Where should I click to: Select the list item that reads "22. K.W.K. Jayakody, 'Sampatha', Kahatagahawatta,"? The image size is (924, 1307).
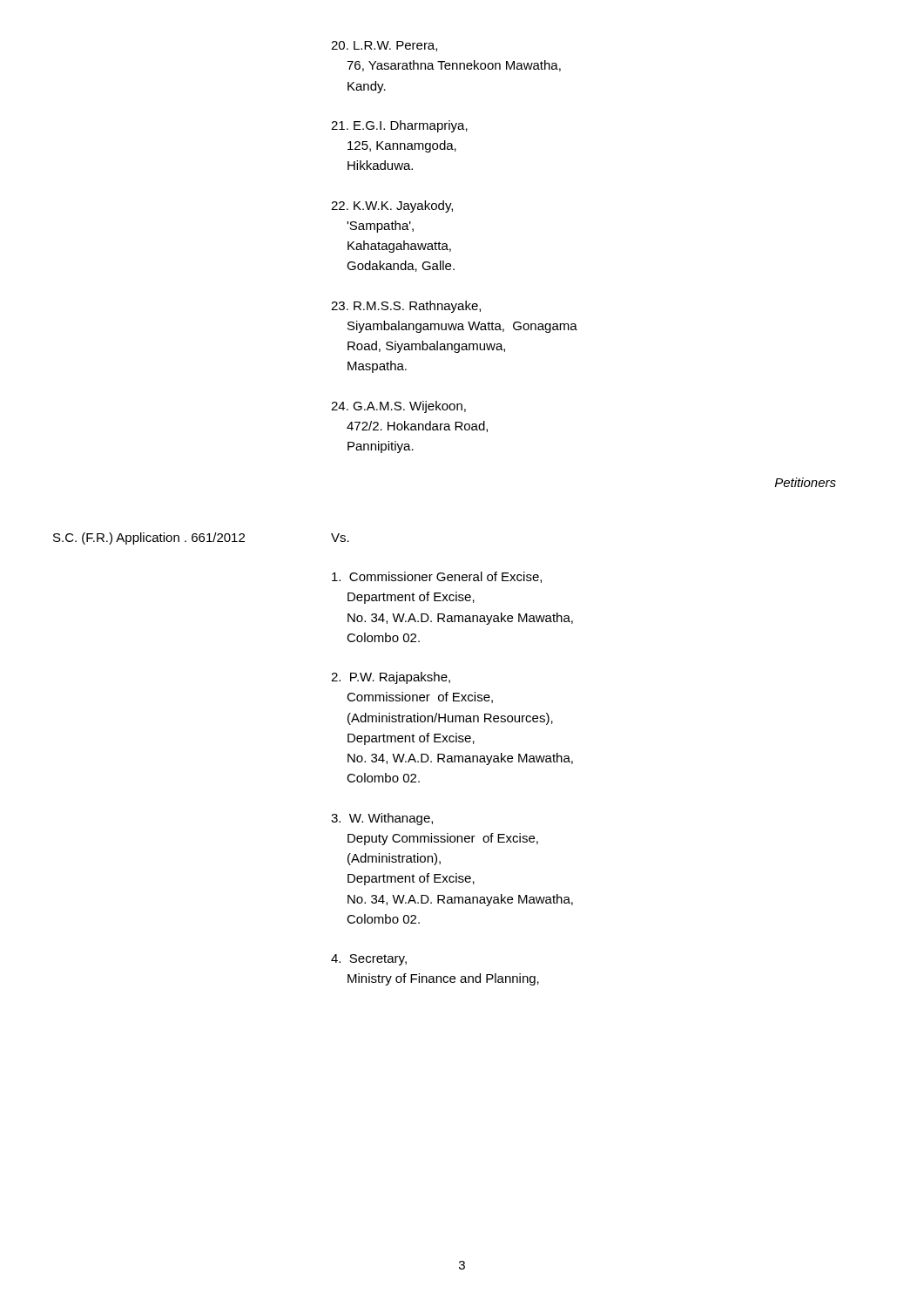pos(393,235)
